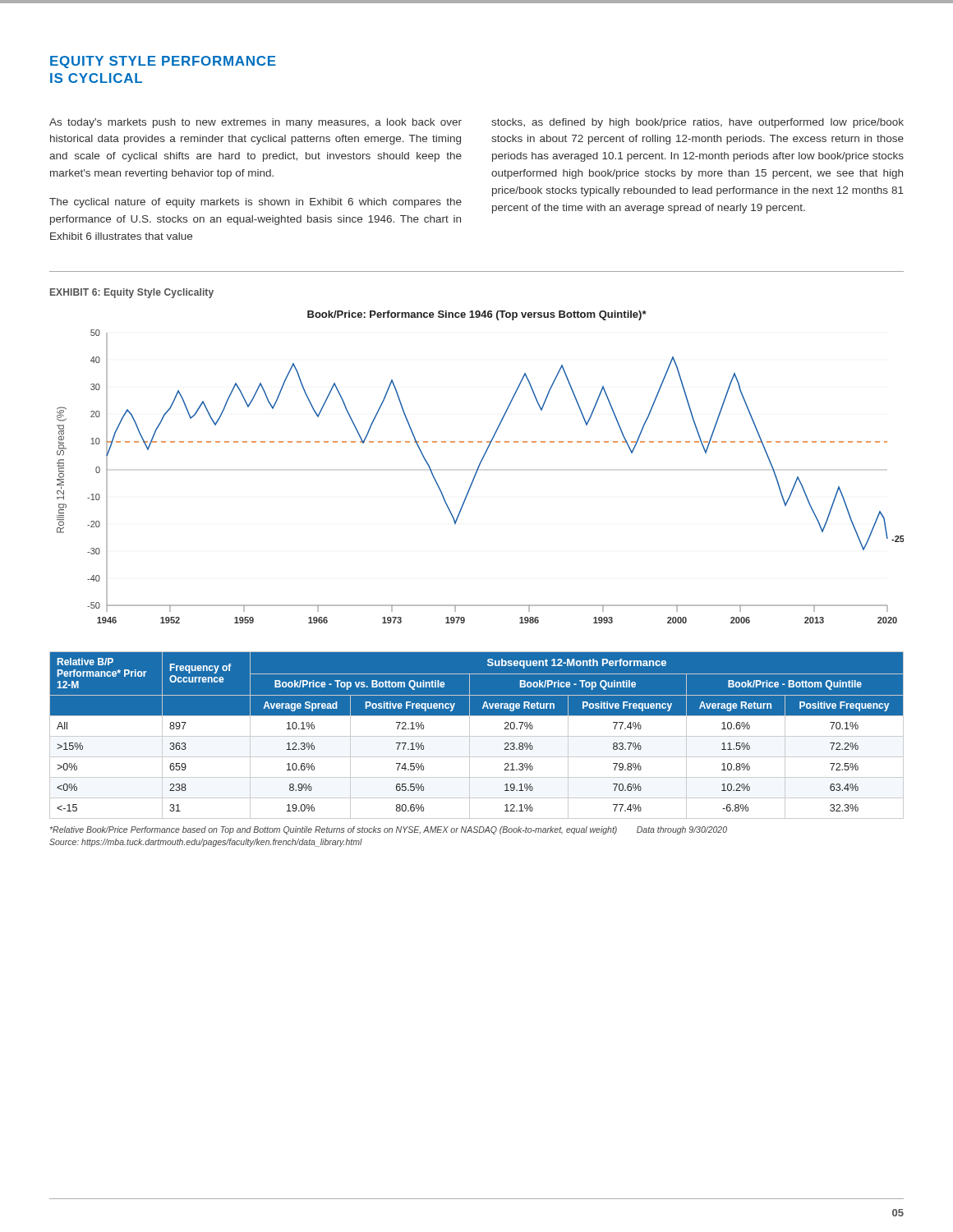
Task: Navigate to the region starting "Relative Book/Price Performance based on Top"
Action: pyautogui.click(x=388, y=836)
